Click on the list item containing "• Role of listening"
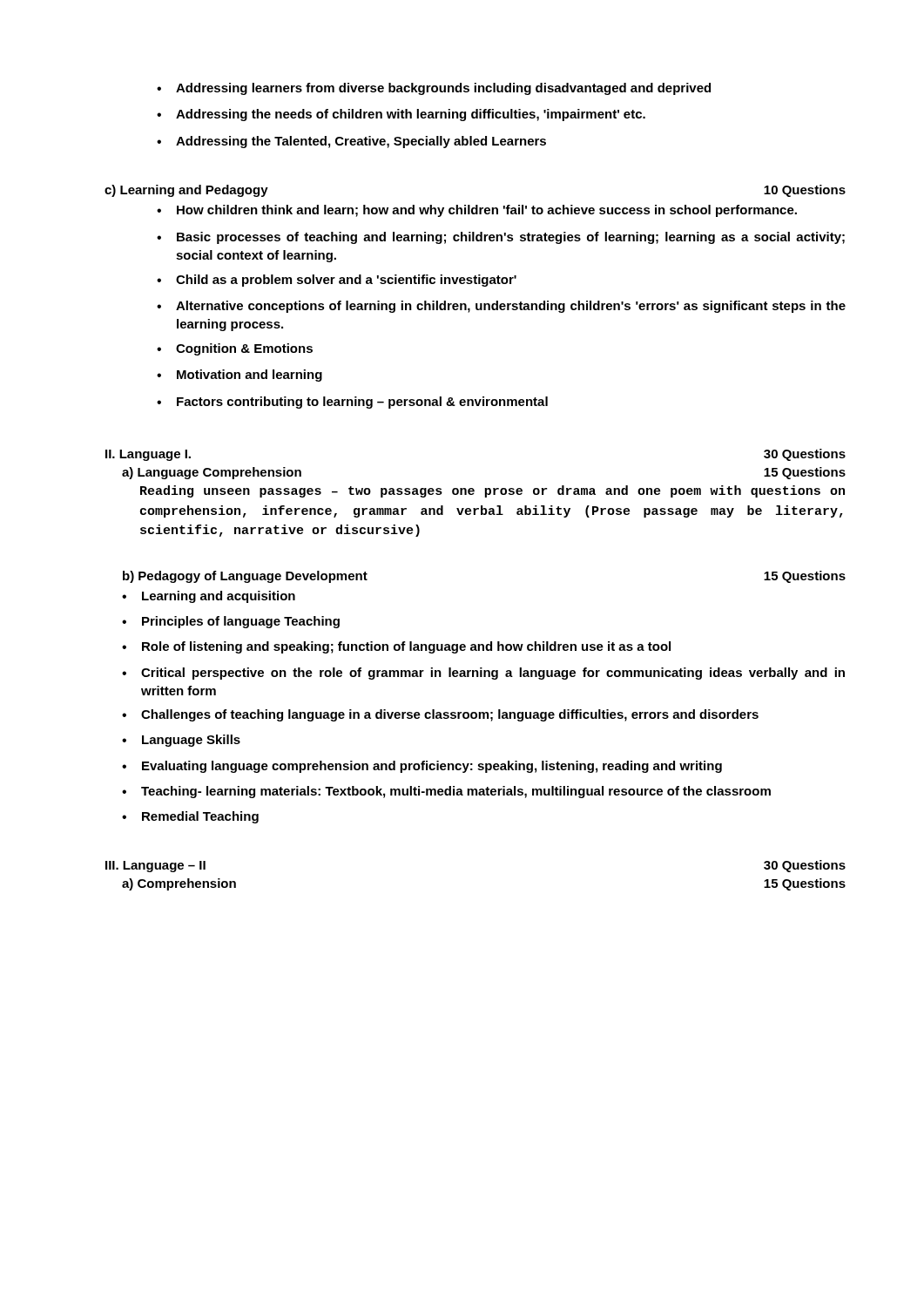 click(x=484, y=647)
